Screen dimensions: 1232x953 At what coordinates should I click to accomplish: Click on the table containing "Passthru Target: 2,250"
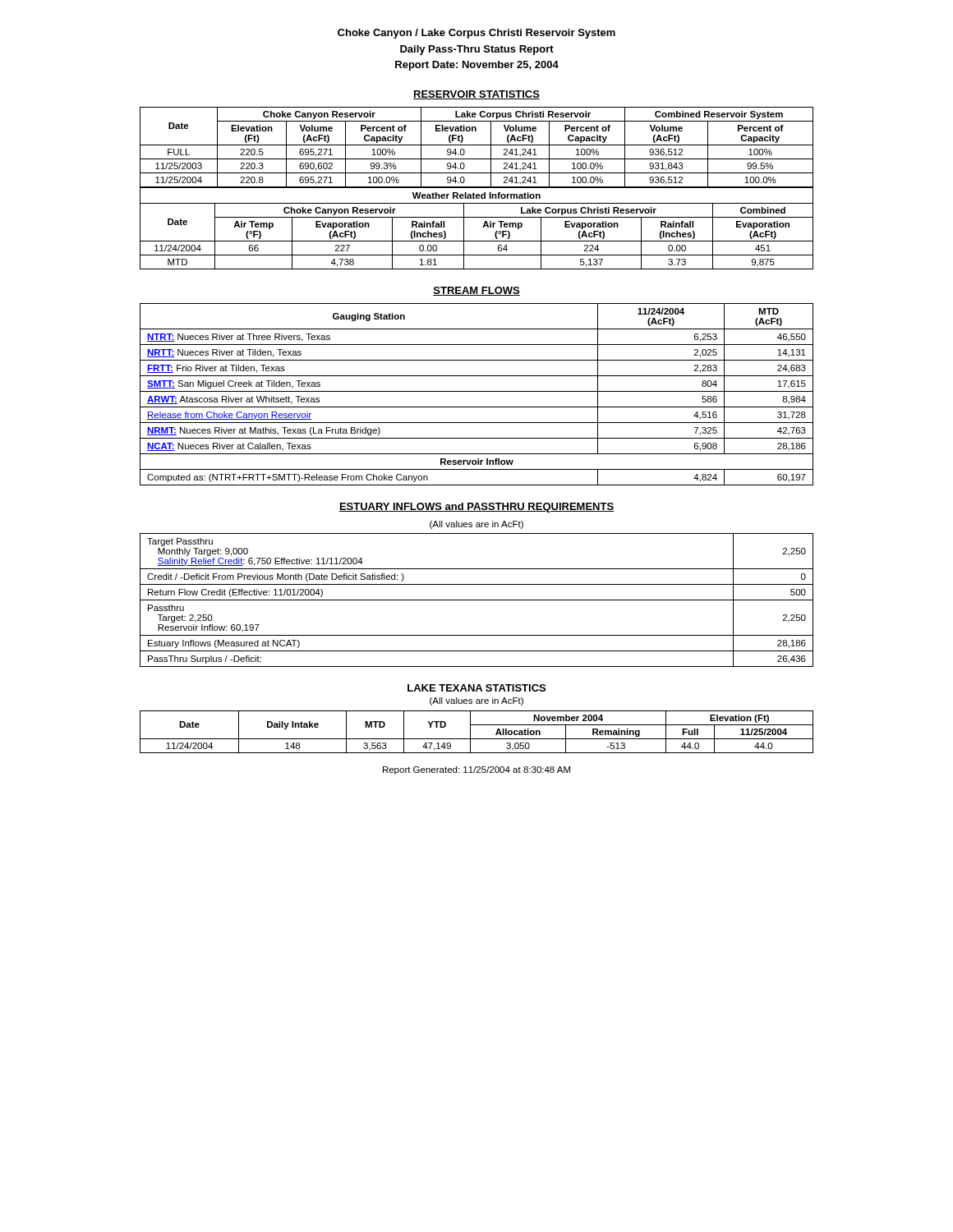[x=476, y=600]
